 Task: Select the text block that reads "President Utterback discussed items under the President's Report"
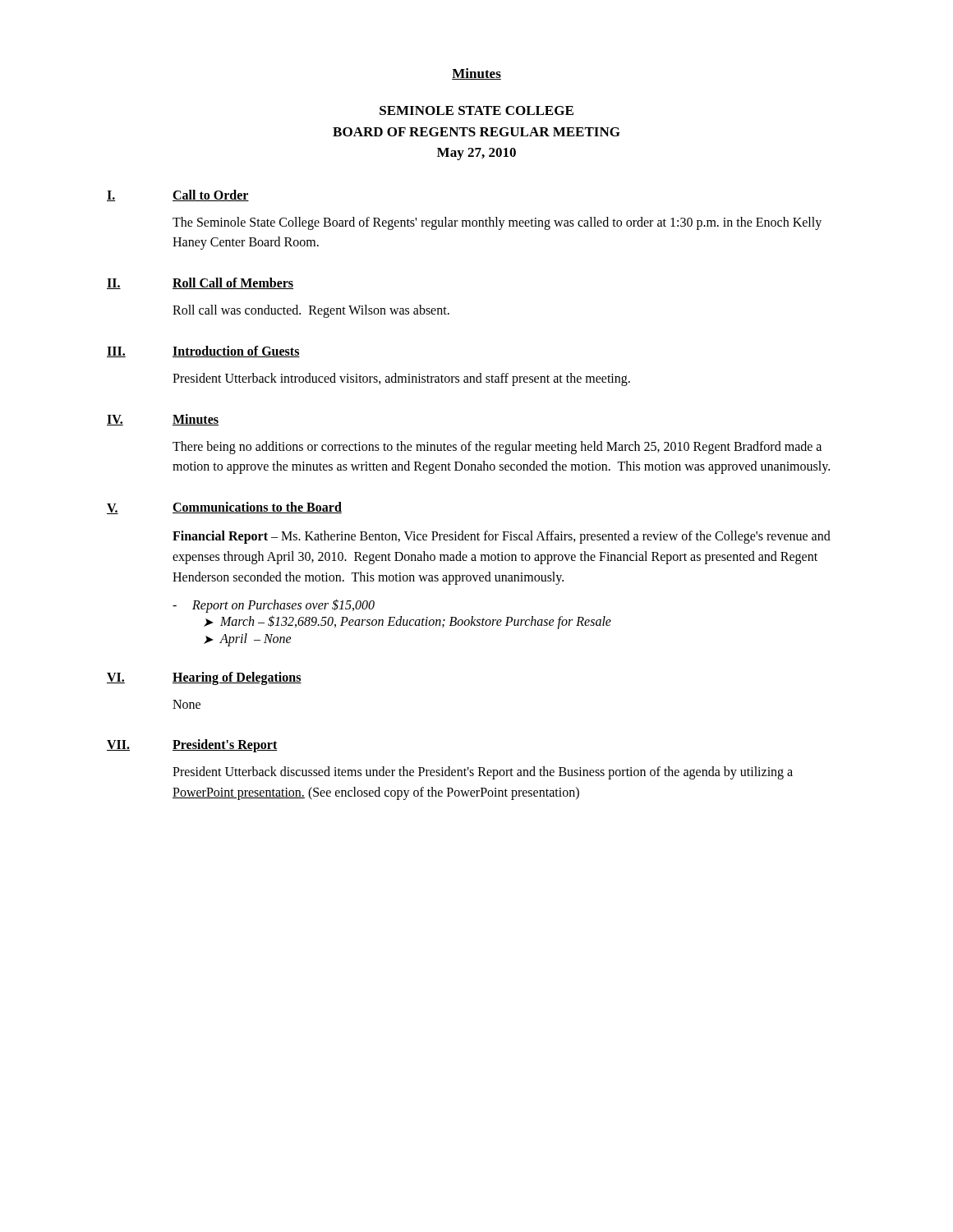click(x=483, y=782)
